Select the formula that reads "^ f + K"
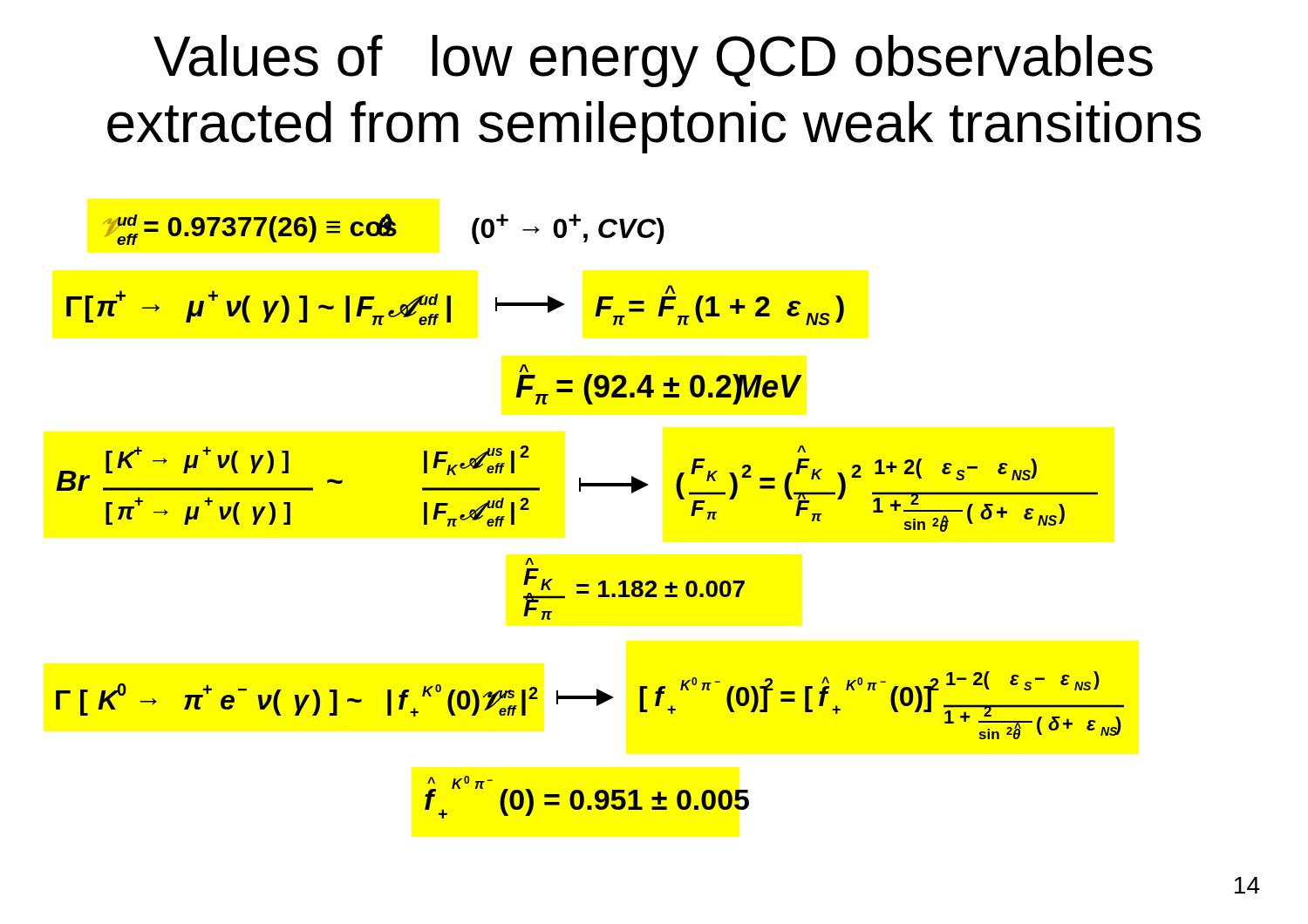Screen dimensions: 924x1308 coord(581,802)
